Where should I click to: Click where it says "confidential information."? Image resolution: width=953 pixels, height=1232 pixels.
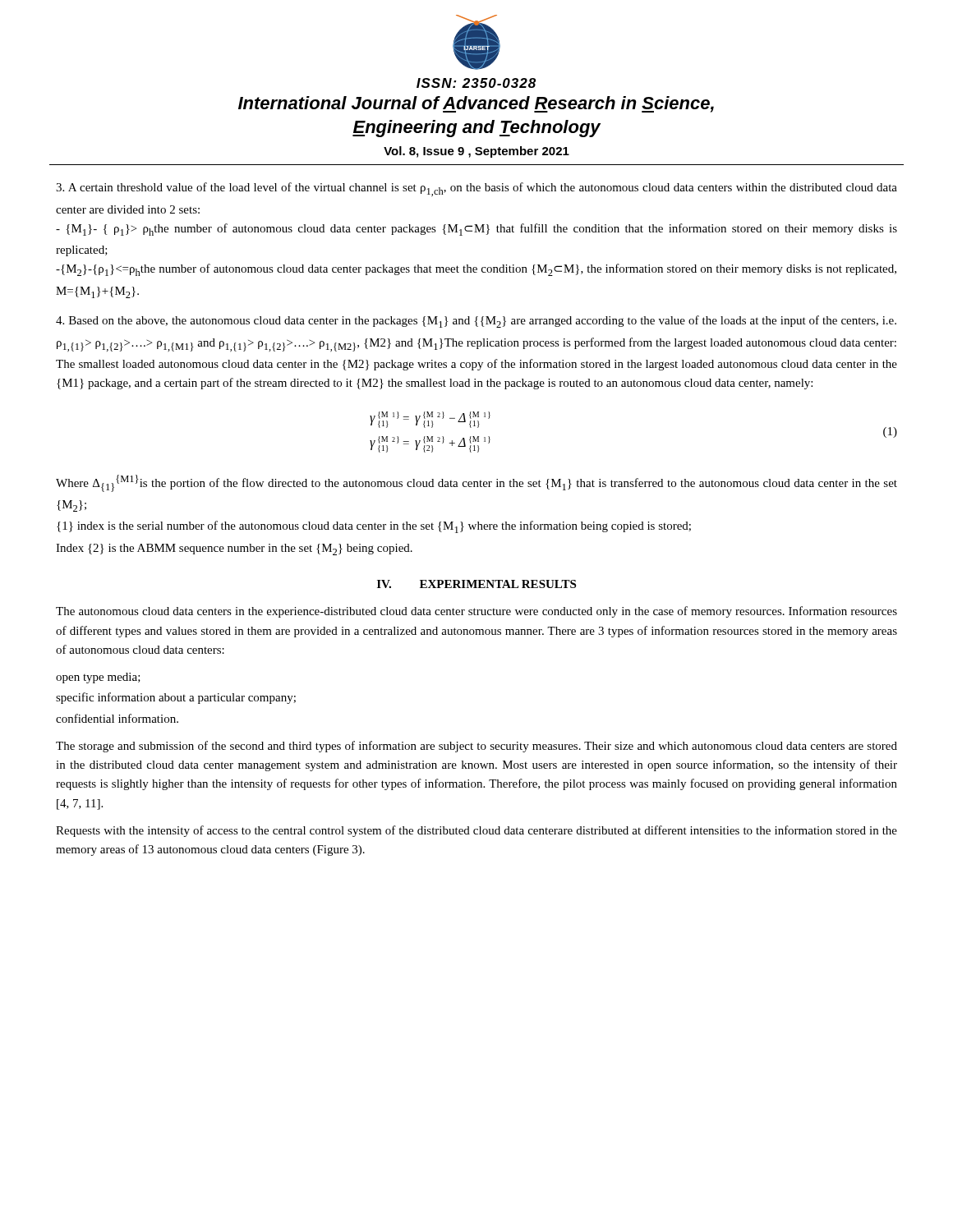click(x=117, y=718)
